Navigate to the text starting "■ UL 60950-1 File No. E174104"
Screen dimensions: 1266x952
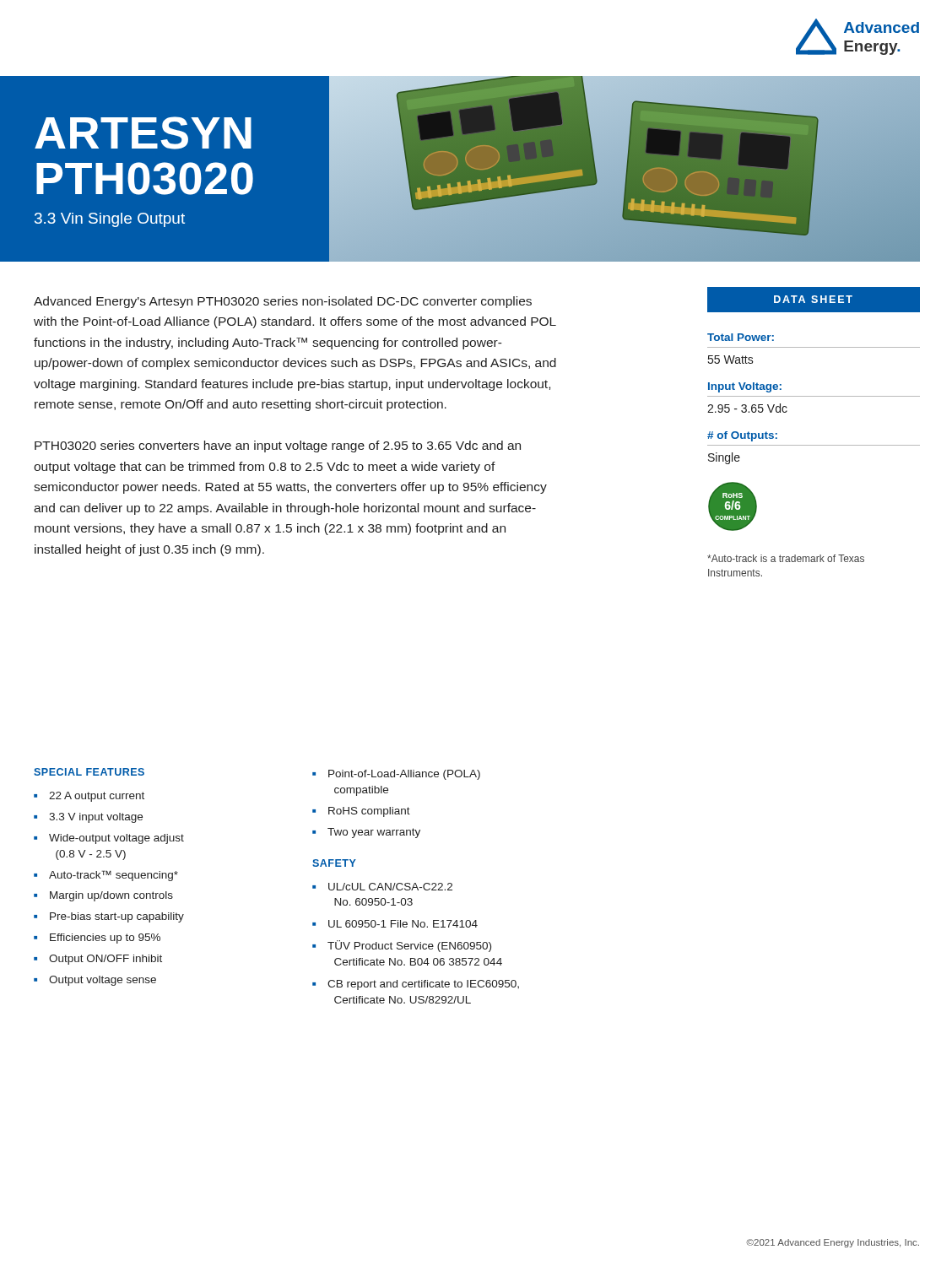pyautogui.click(x=395, y=924)
